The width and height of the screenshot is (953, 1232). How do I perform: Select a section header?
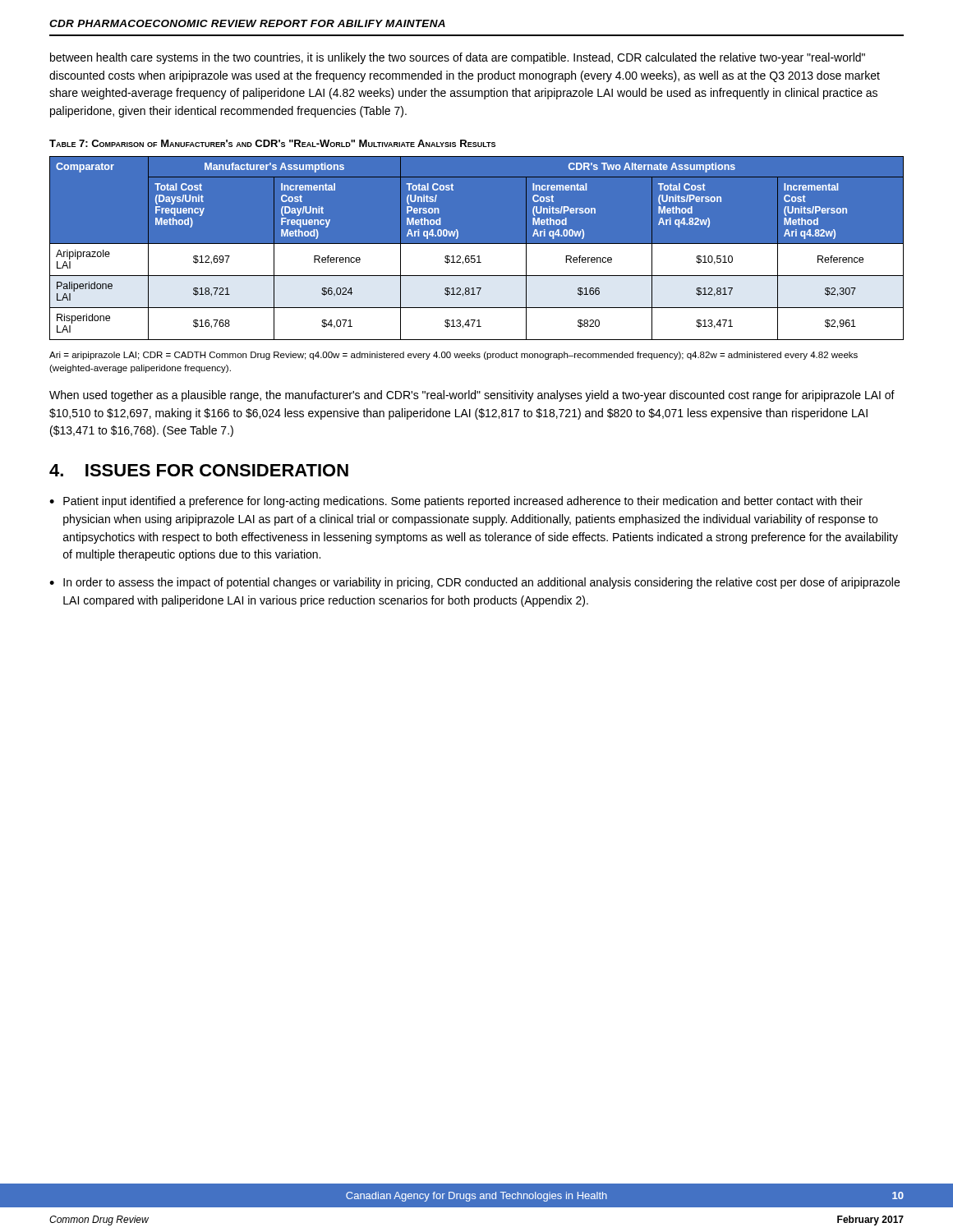[199, 470]
